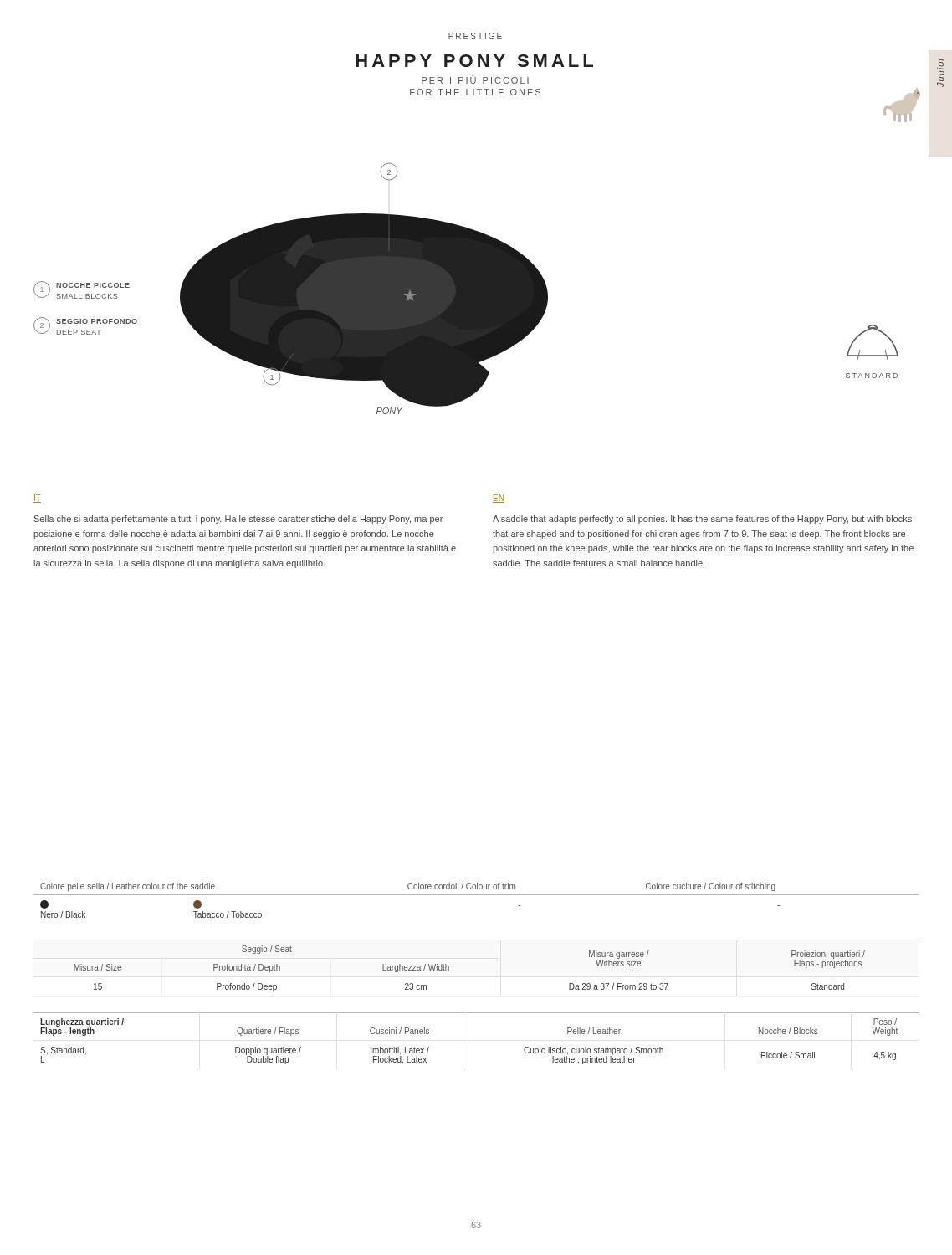Where is the passage that starts "IT Sella che si adatta perfettamente a tutti"?

click(246, 532)
